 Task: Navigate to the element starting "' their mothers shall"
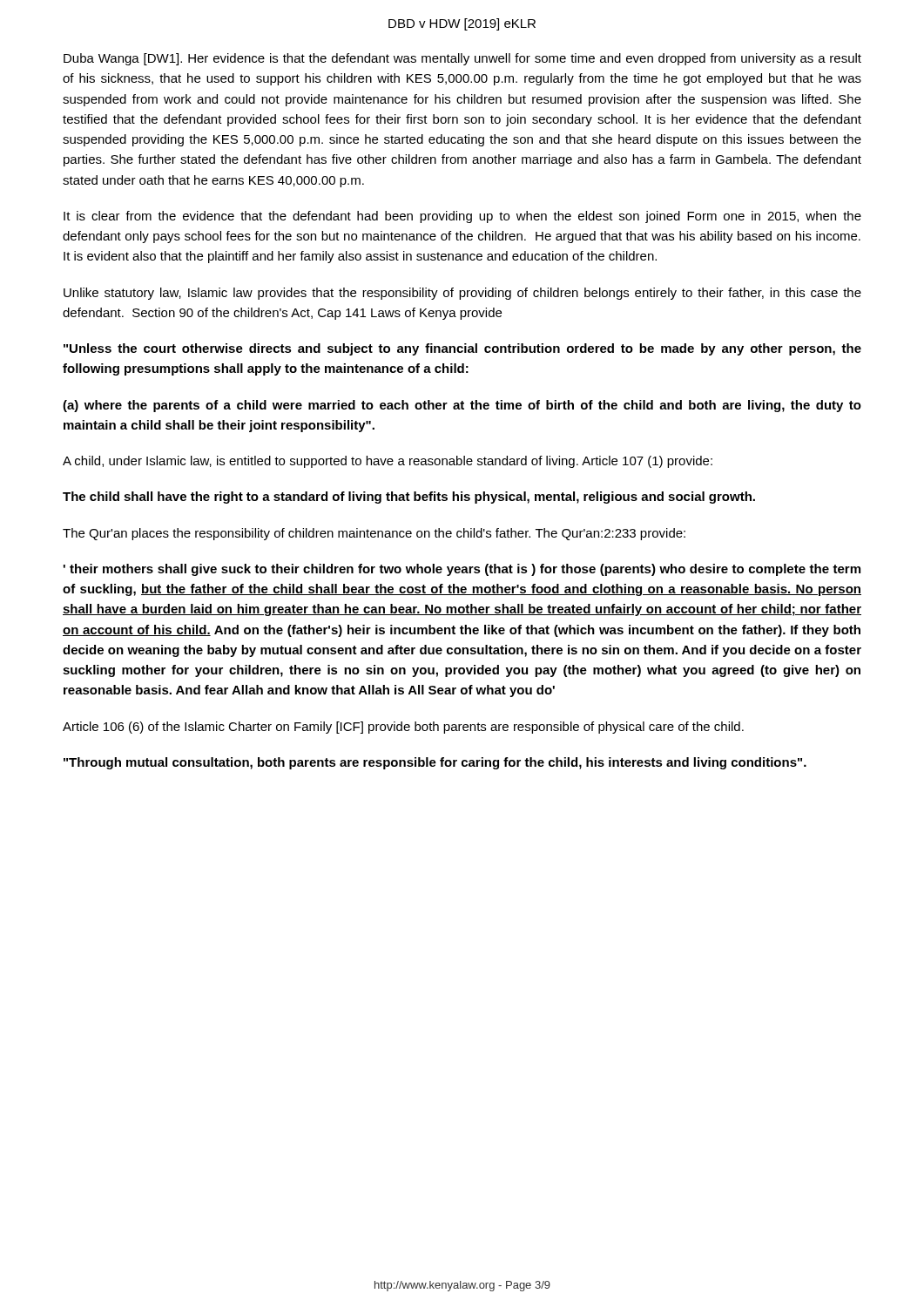pos(462,629)
